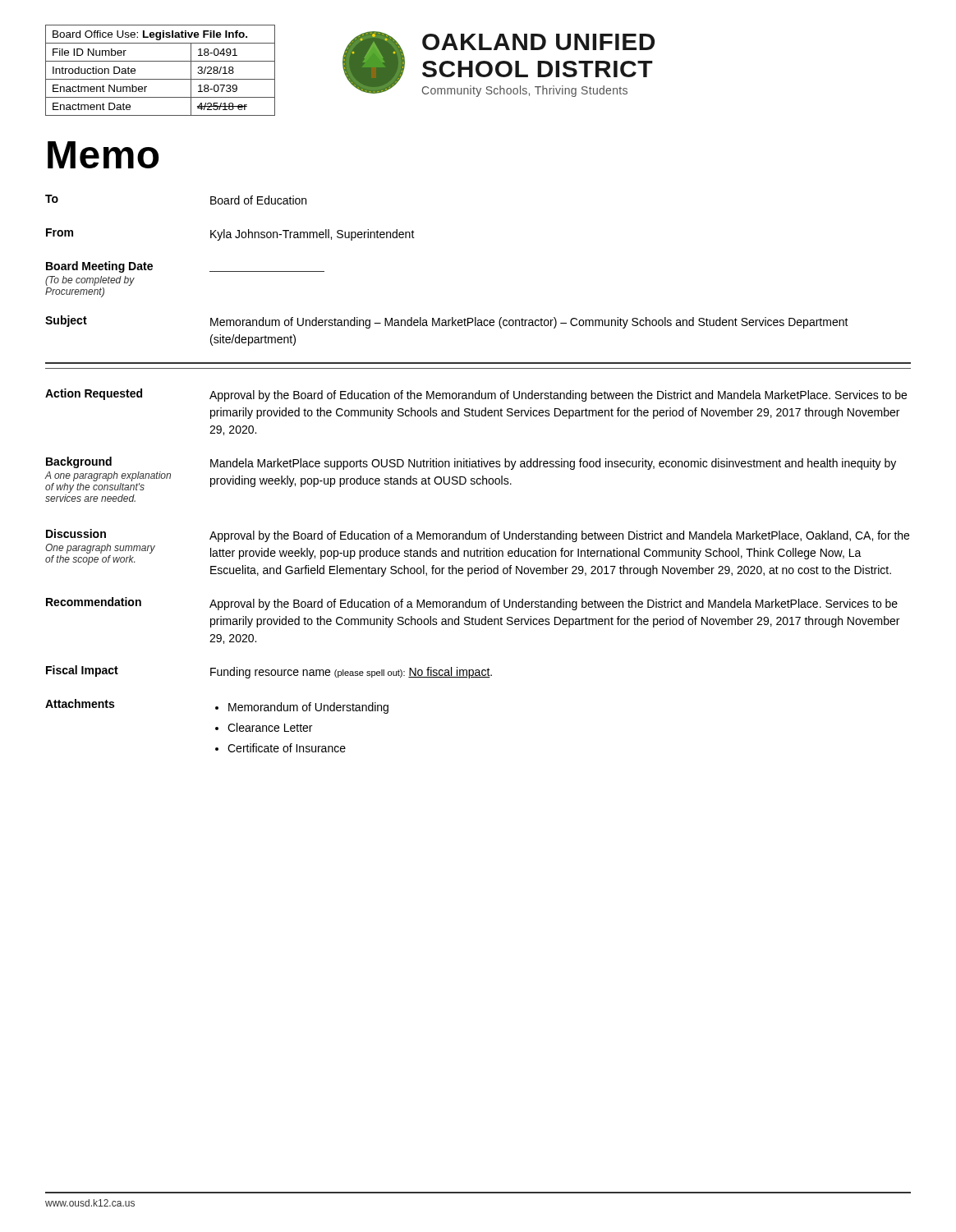Image resolution: width=956 pixels, height=1232 pixels.
Task: Point to "Clearance Letter"
Action: click(x=270, y=728)
